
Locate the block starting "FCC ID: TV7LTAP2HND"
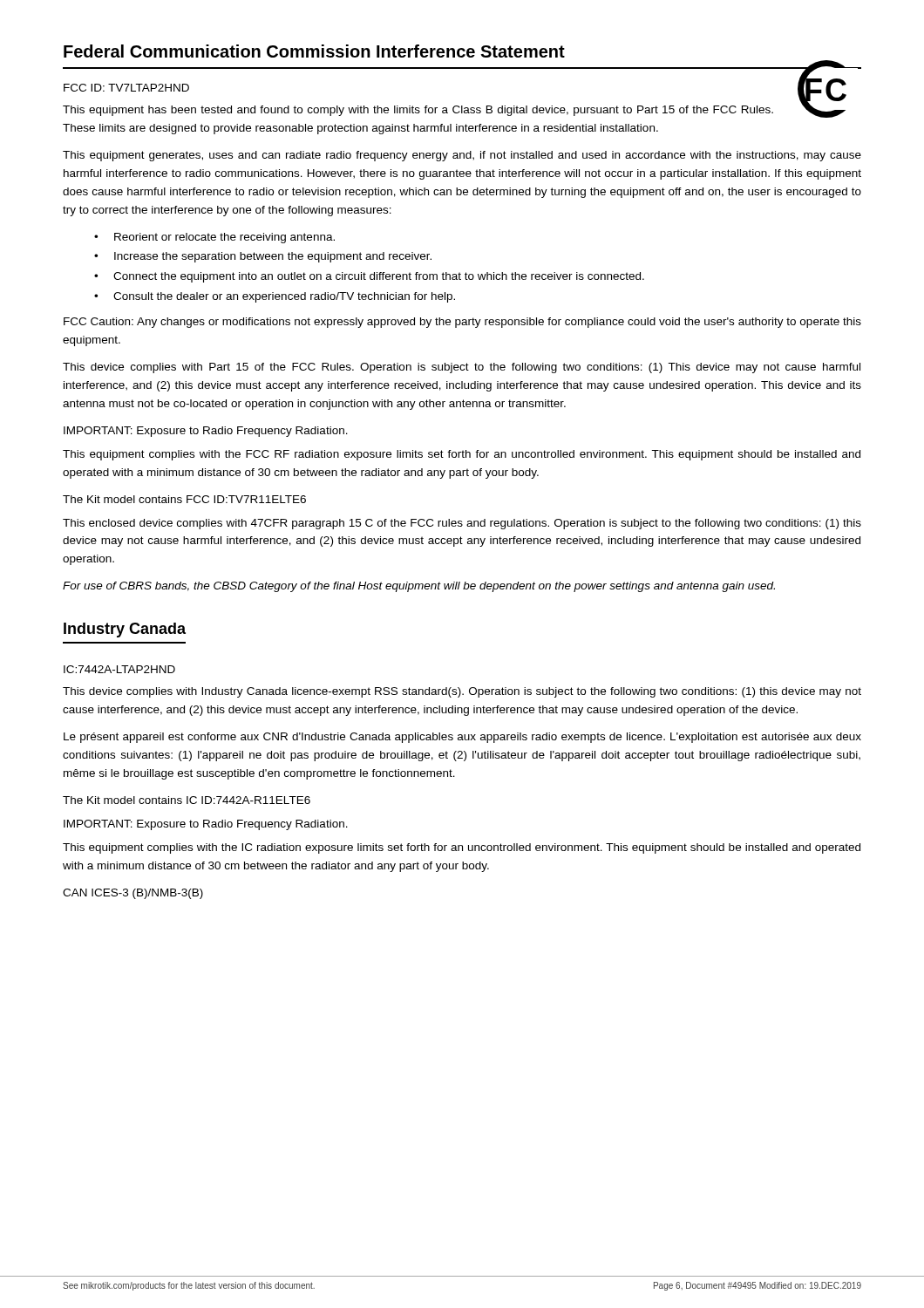(x=126, y=88)
